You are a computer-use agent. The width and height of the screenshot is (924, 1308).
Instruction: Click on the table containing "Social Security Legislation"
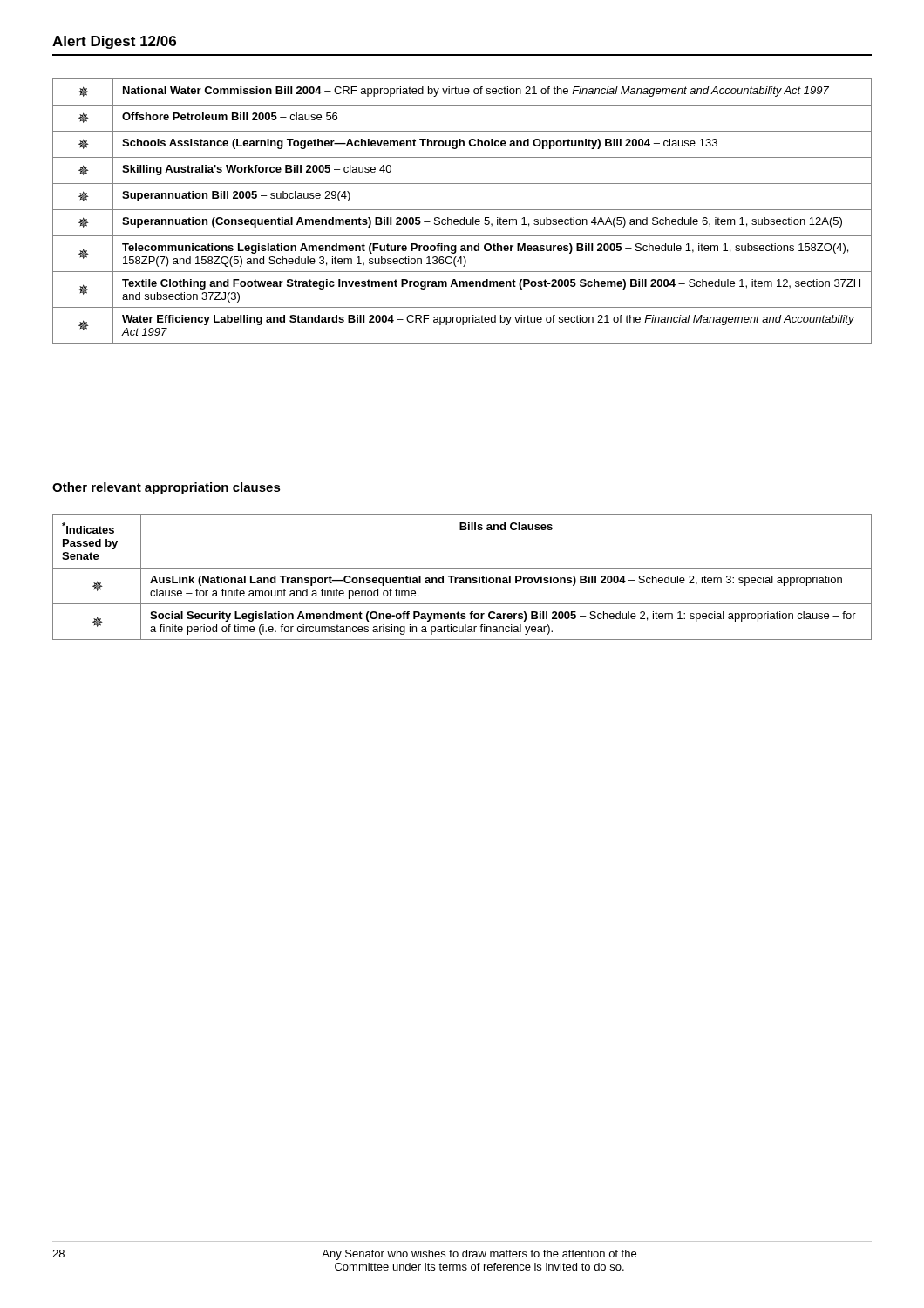462,577
